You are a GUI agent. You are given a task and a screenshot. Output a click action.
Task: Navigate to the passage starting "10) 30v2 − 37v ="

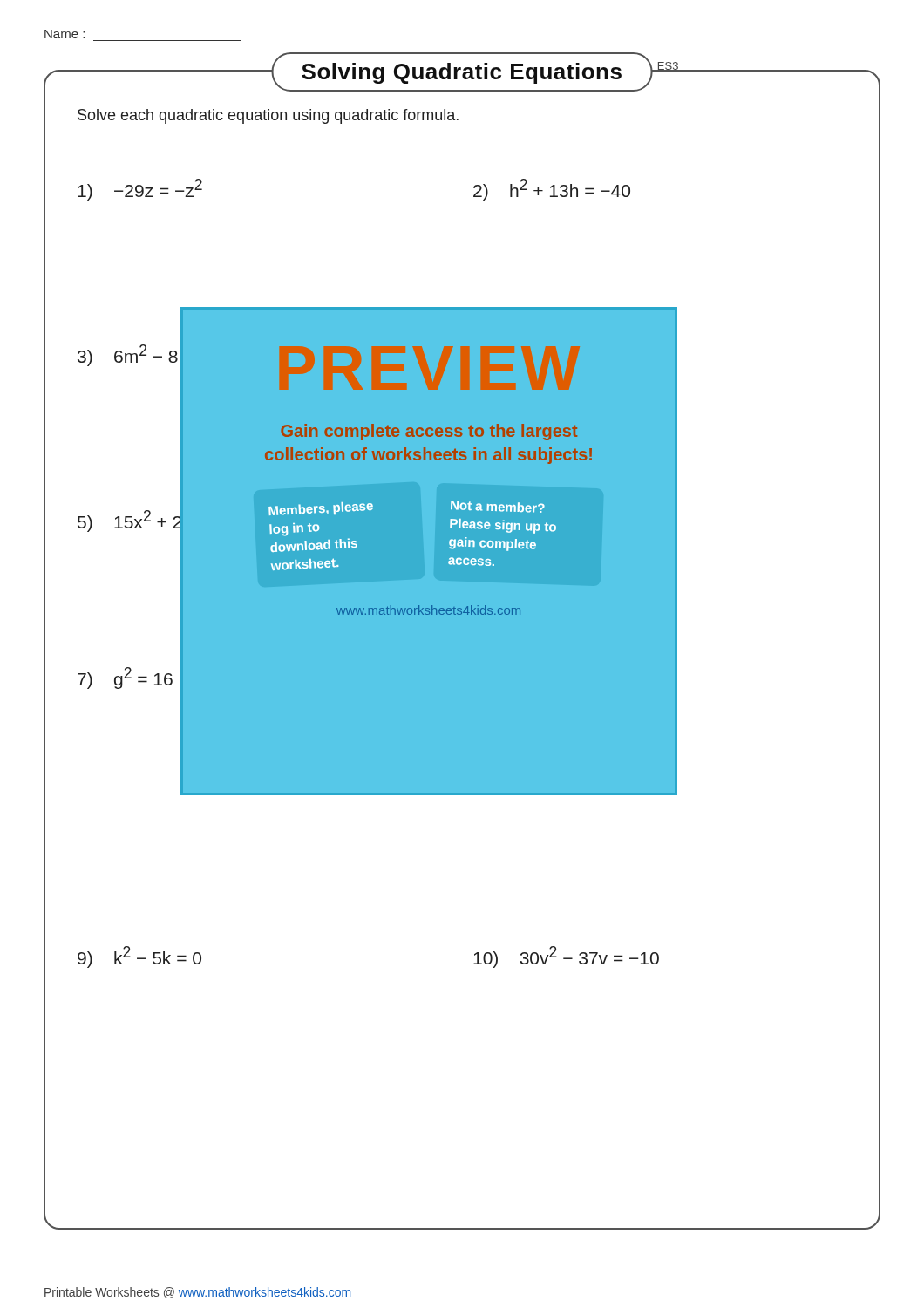pos(566,956)
